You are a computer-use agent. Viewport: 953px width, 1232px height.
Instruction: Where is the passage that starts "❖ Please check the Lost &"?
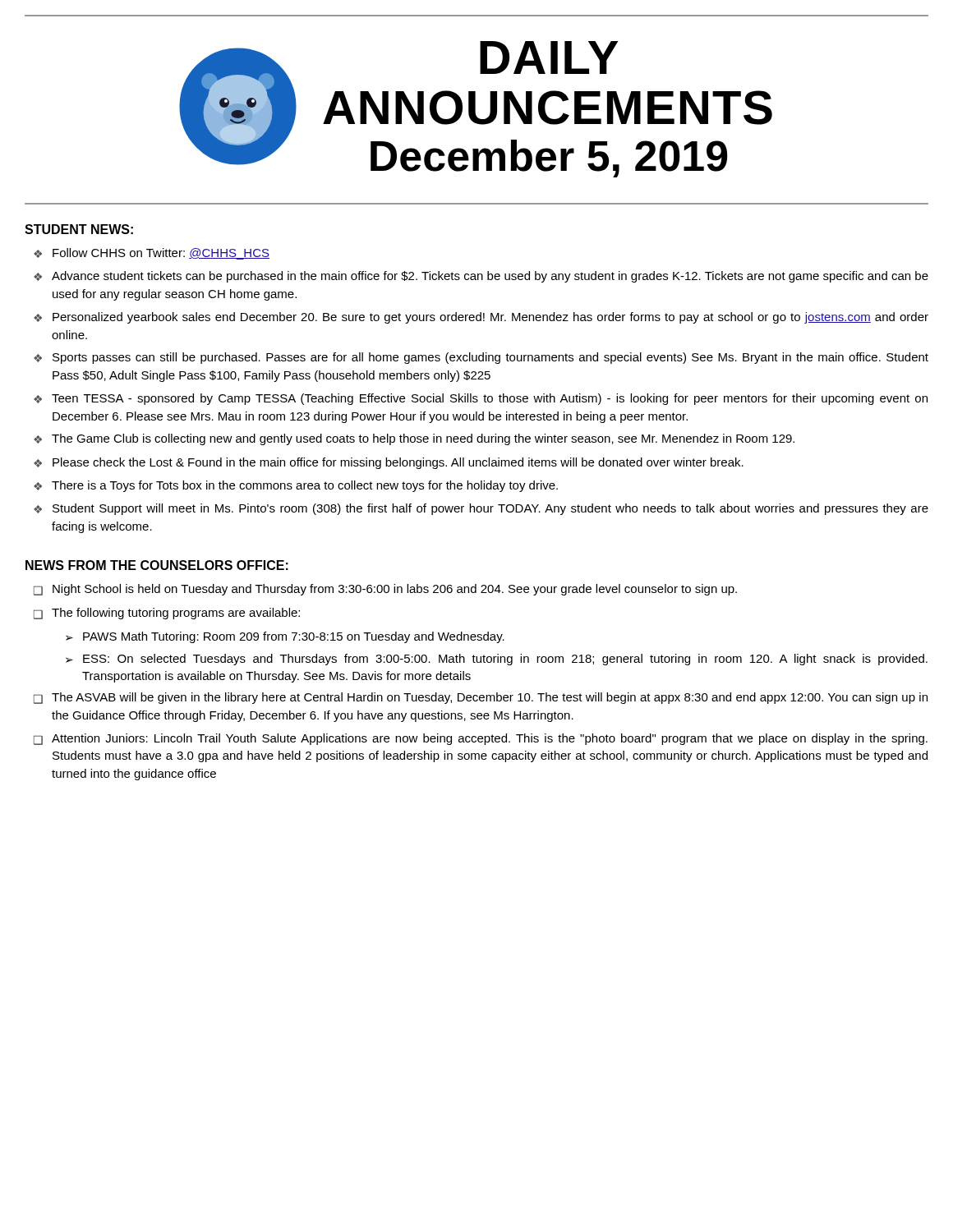pos(481,462)
